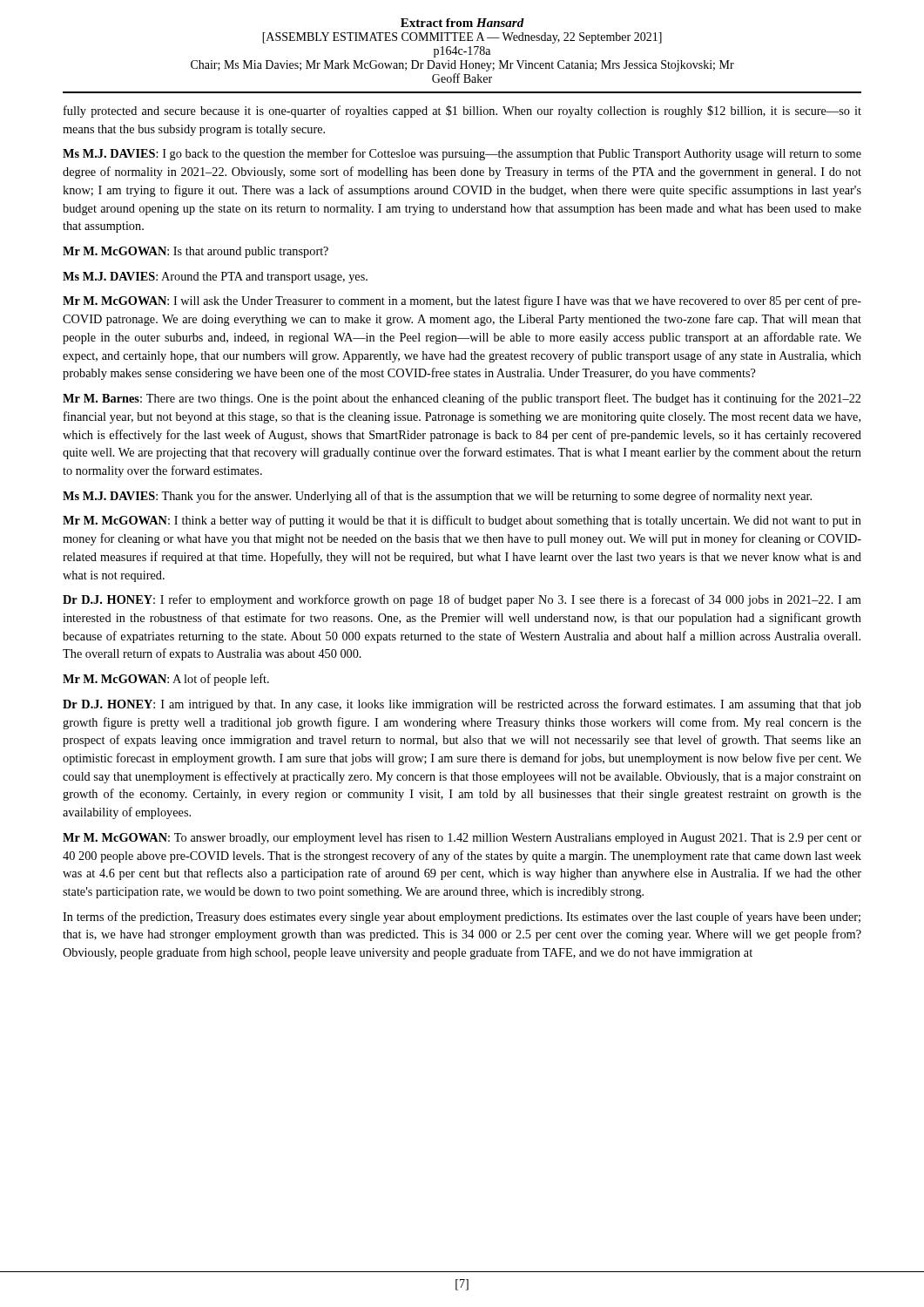Where is the passage that starts "Mr M. McGOWAN: I think a better"?
This screenshot has height=1307, width=924.
pyautogui.click(x=462, y=548)
